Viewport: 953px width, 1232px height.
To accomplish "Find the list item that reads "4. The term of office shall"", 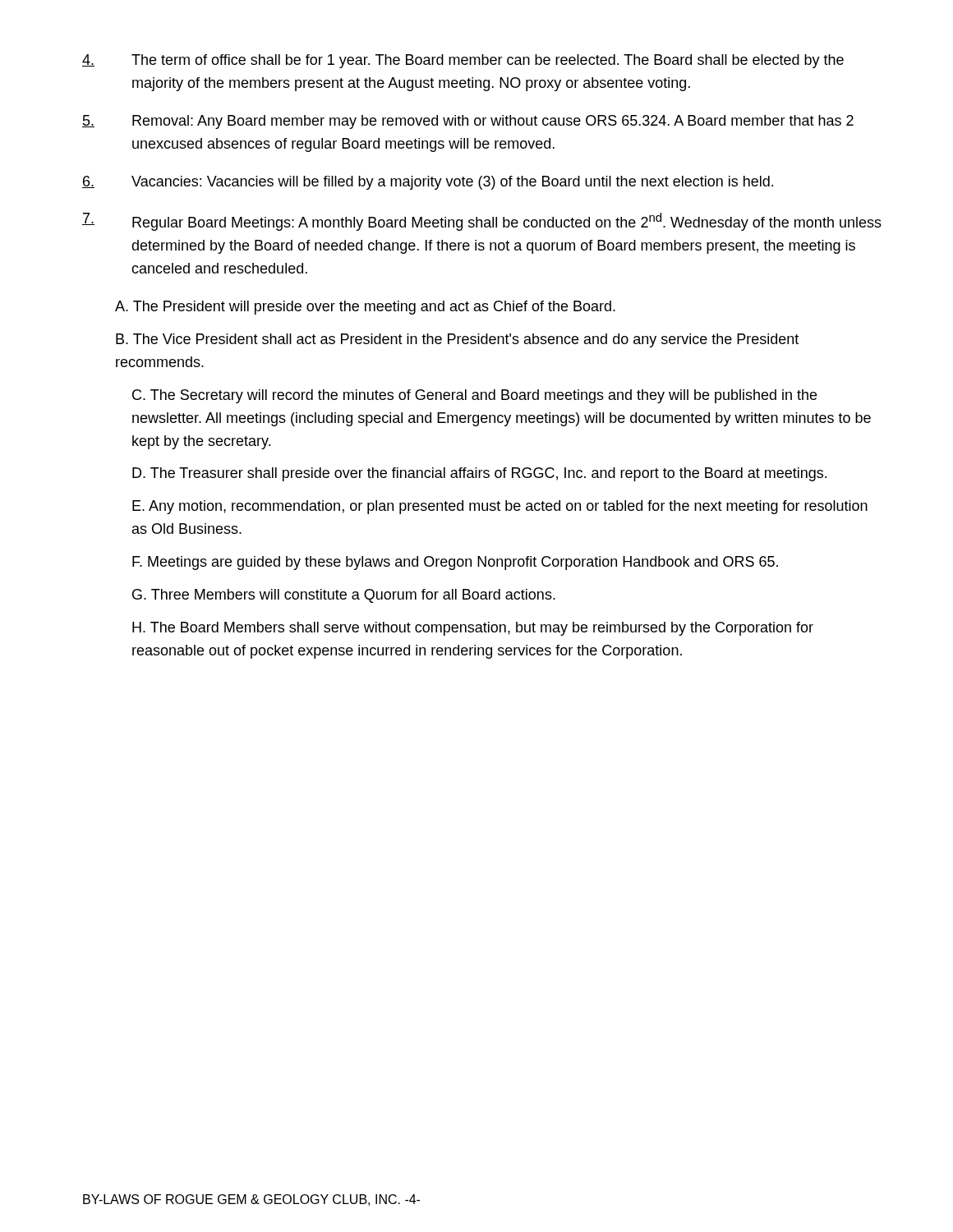I will tap(485, 72).
